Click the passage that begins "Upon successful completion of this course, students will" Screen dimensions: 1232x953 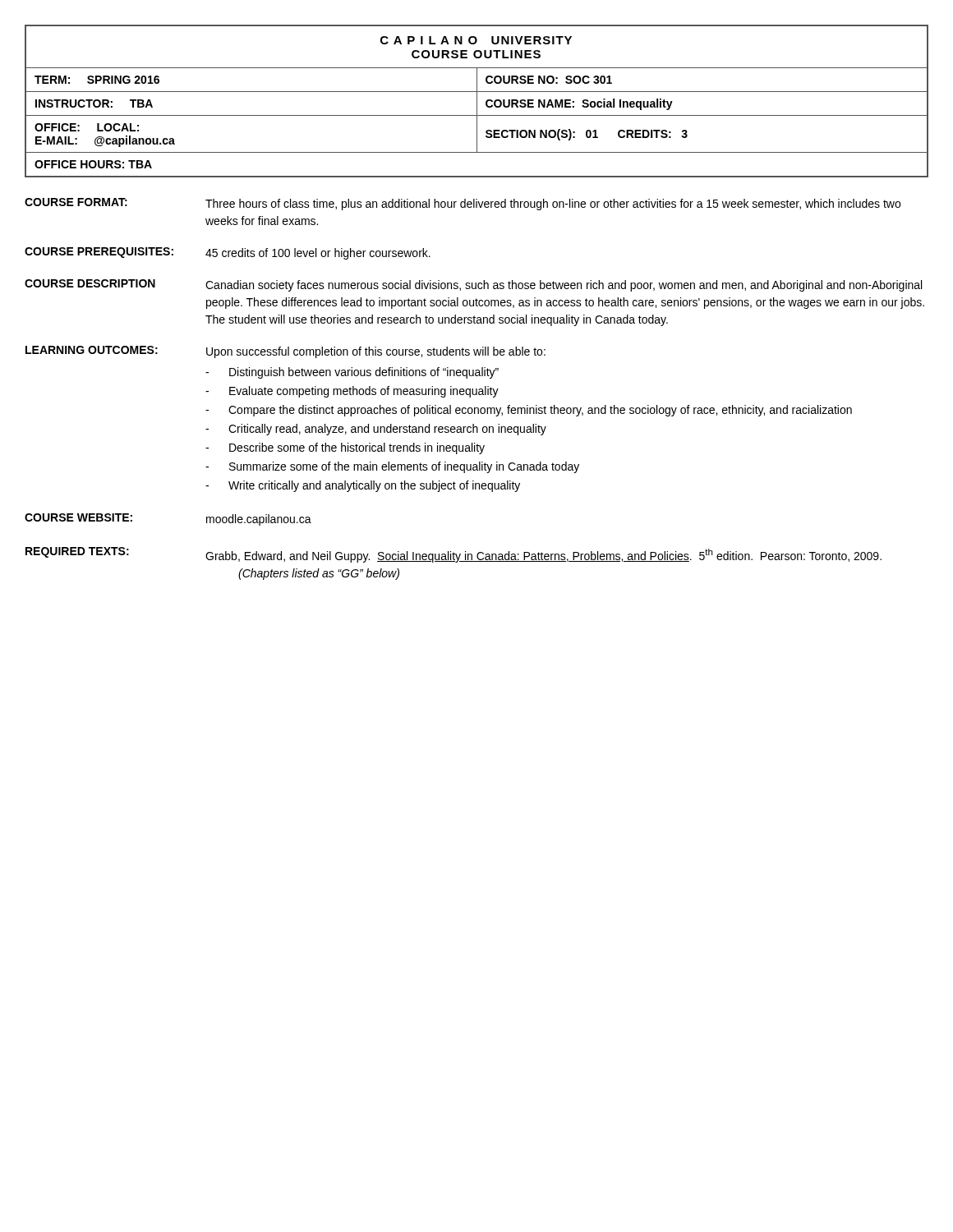click(376, 352)
